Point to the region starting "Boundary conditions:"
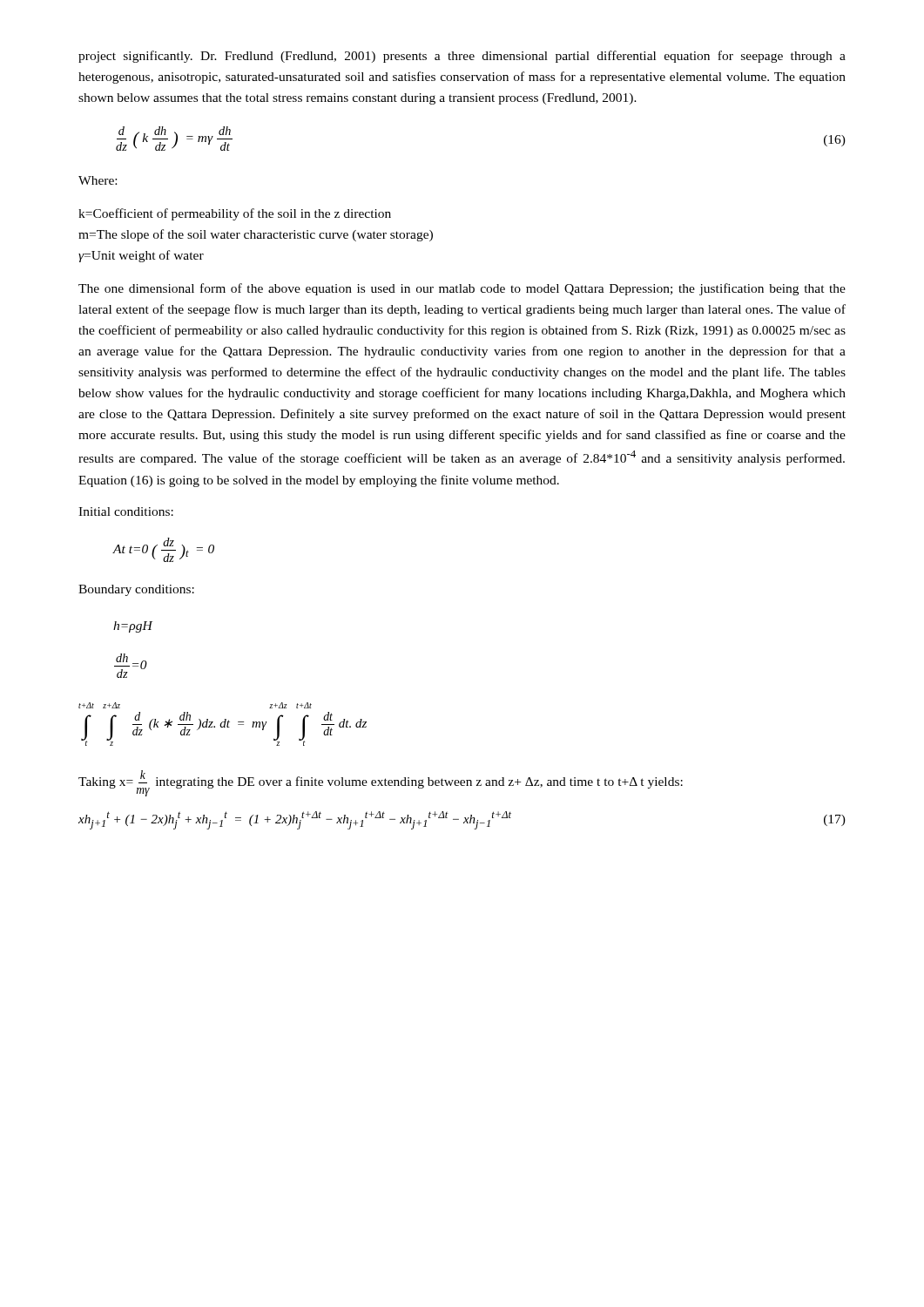The image size is (924, 1307). click(x=136, y=590)
